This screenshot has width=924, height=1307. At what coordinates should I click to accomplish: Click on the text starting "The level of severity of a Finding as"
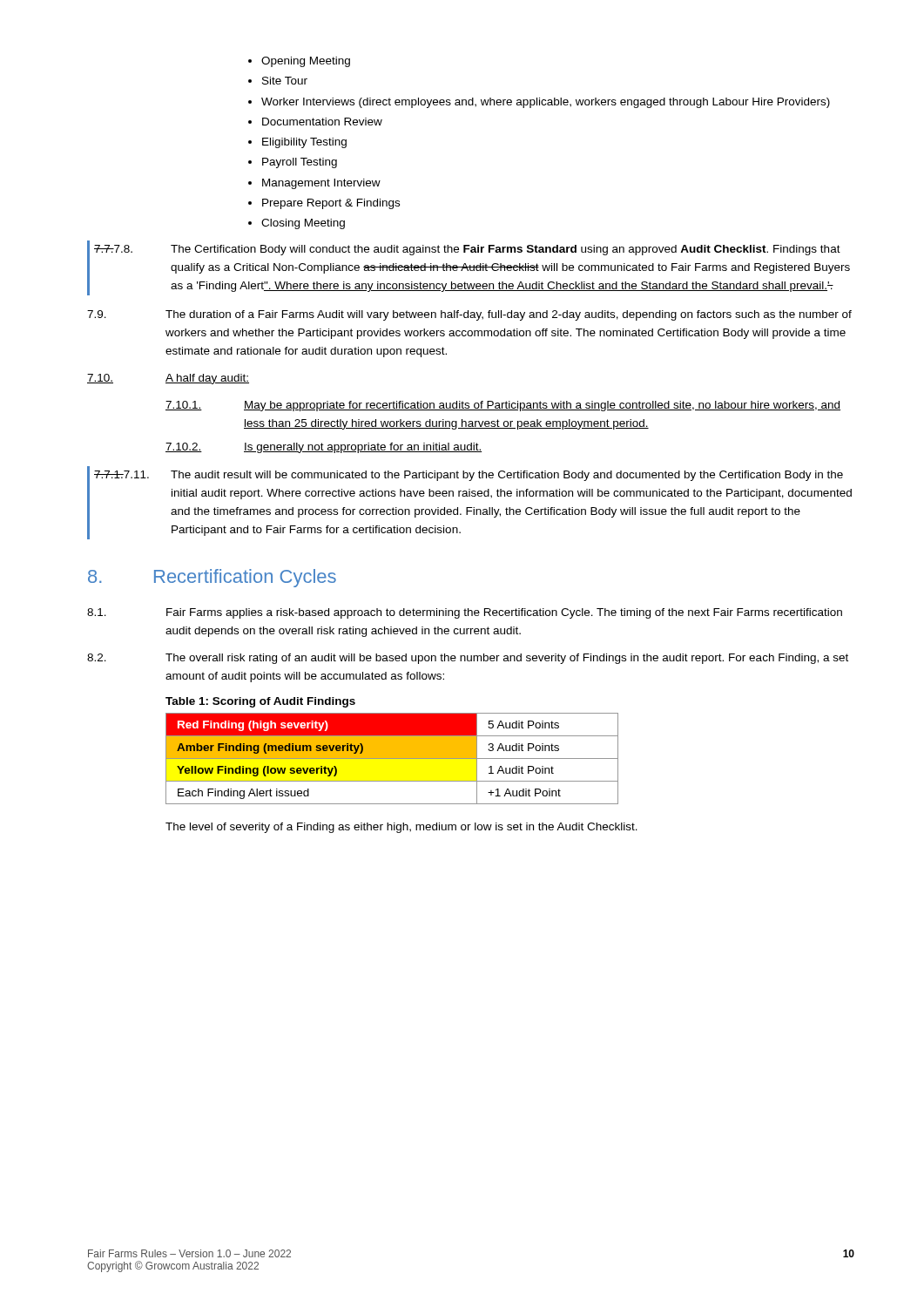click(402, 826)
